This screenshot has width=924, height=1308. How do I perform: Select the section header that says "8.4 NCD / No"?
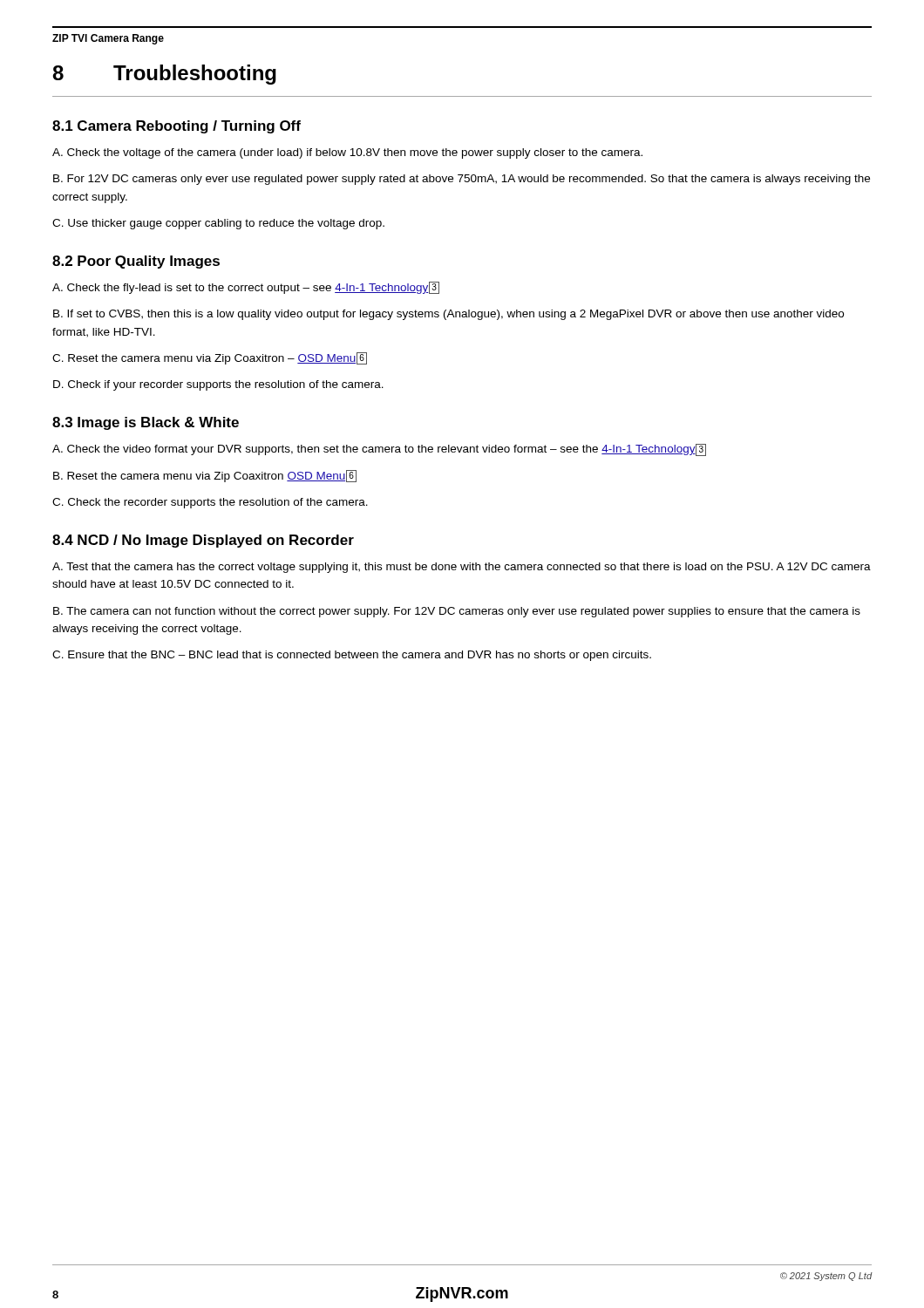pos(203,540)
